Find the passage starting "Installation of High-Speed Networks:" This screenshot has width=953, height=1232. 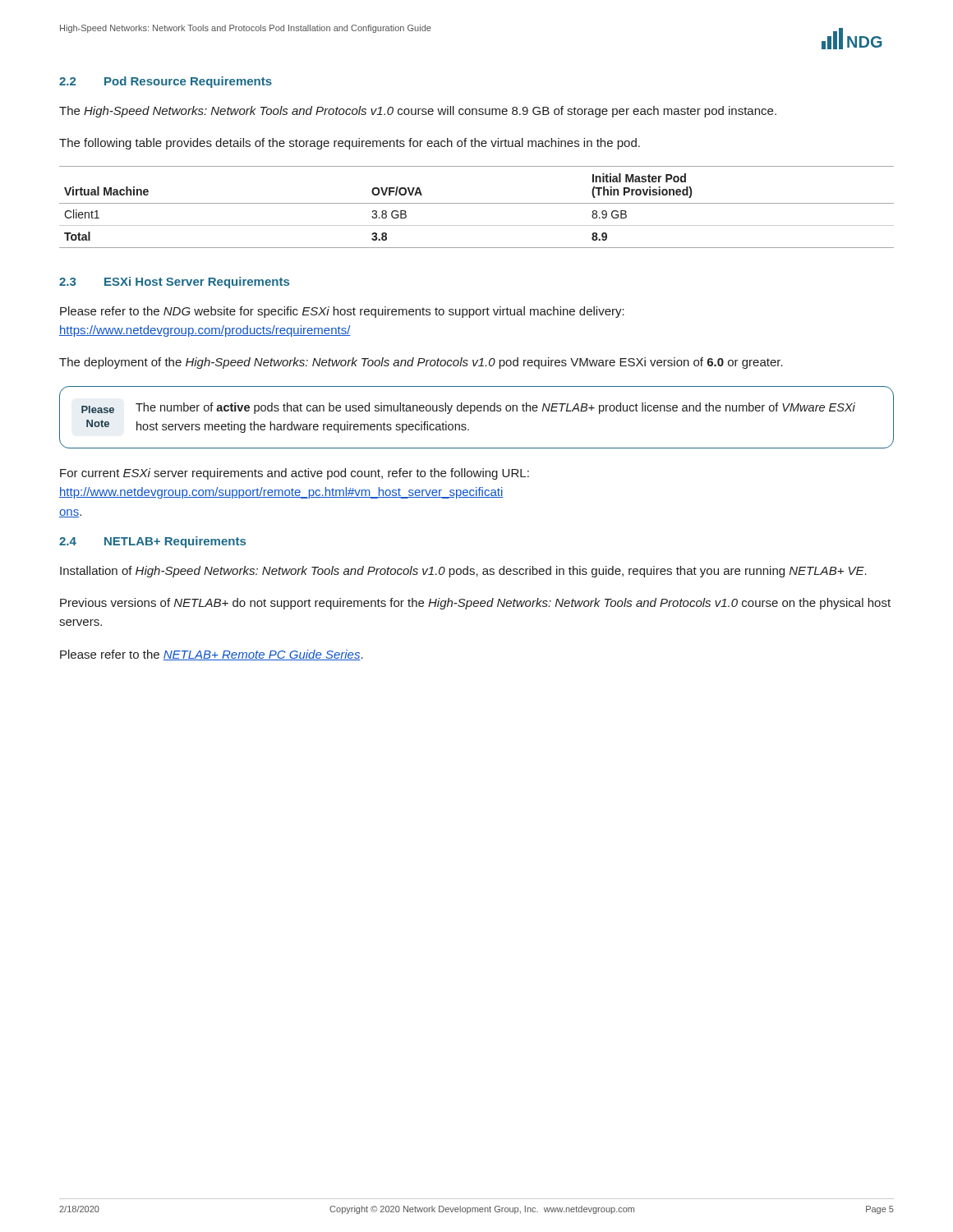click(463, 570)
